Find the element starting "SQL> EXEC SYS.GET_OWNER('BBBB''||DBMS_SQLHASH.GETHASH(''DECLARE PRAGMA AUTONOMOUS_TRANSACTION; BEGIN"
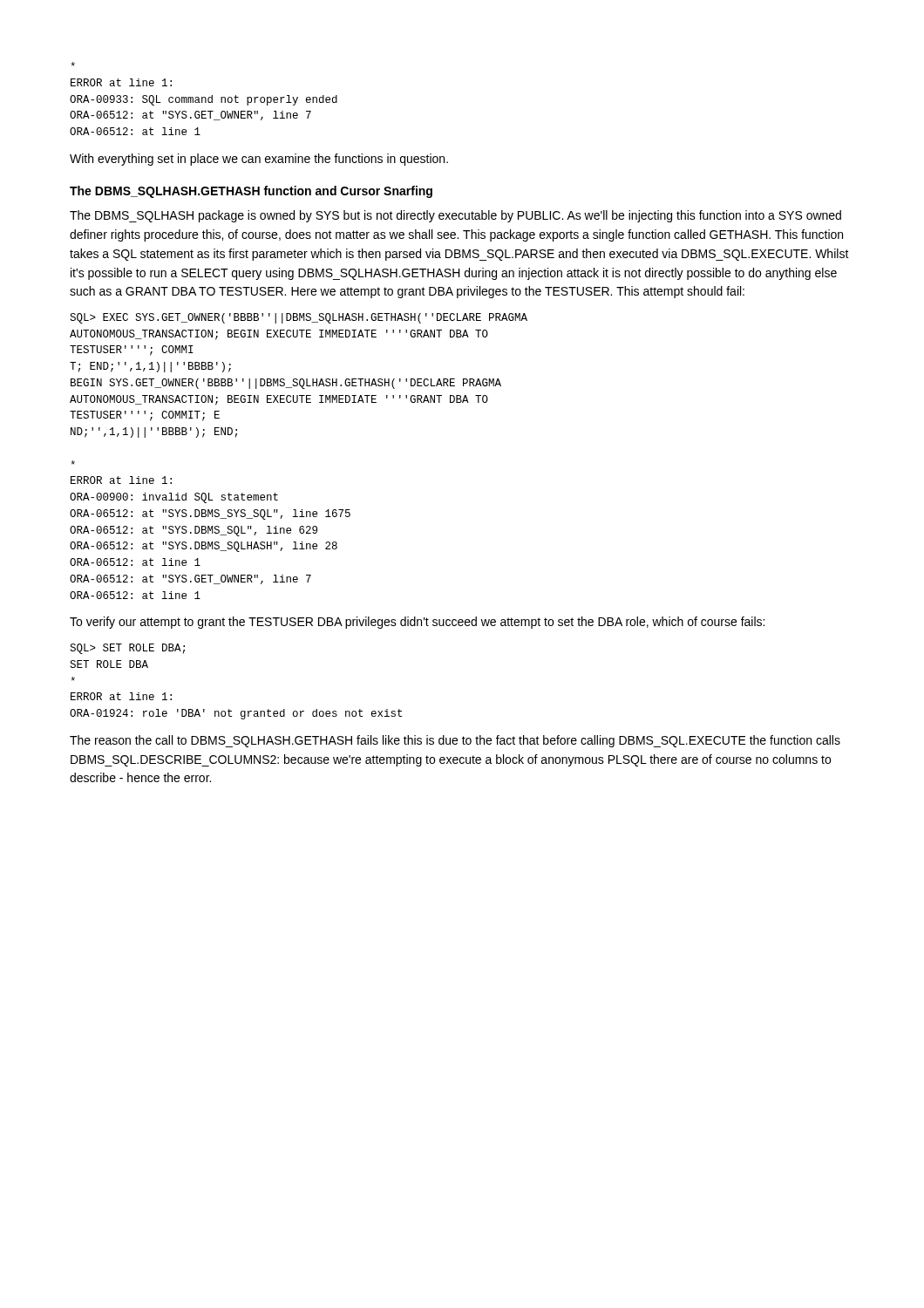The image size is (924, 1308). pos(299,318)
